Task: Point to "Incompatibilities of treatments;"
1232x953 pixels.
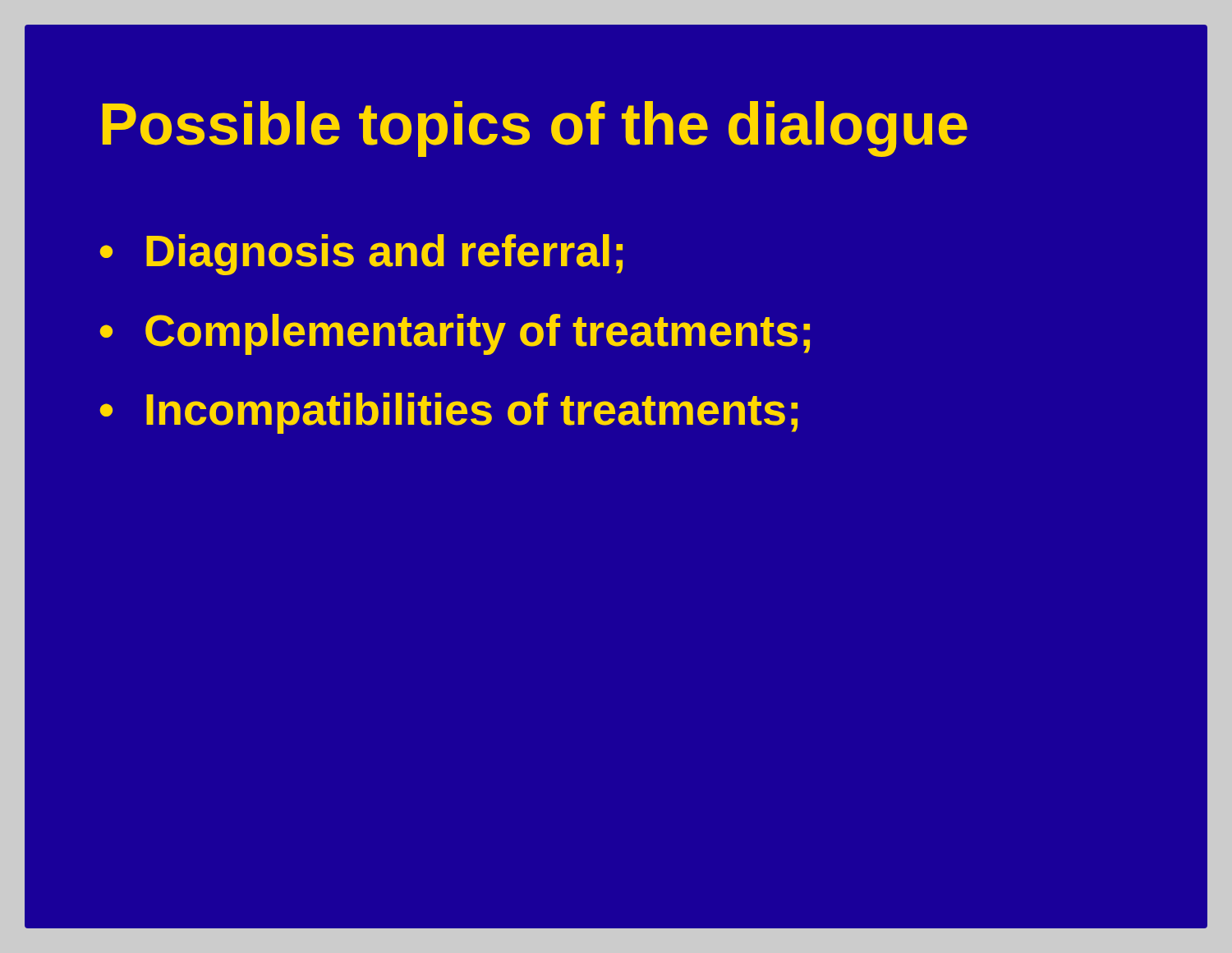Action: (x=473, y=409)
